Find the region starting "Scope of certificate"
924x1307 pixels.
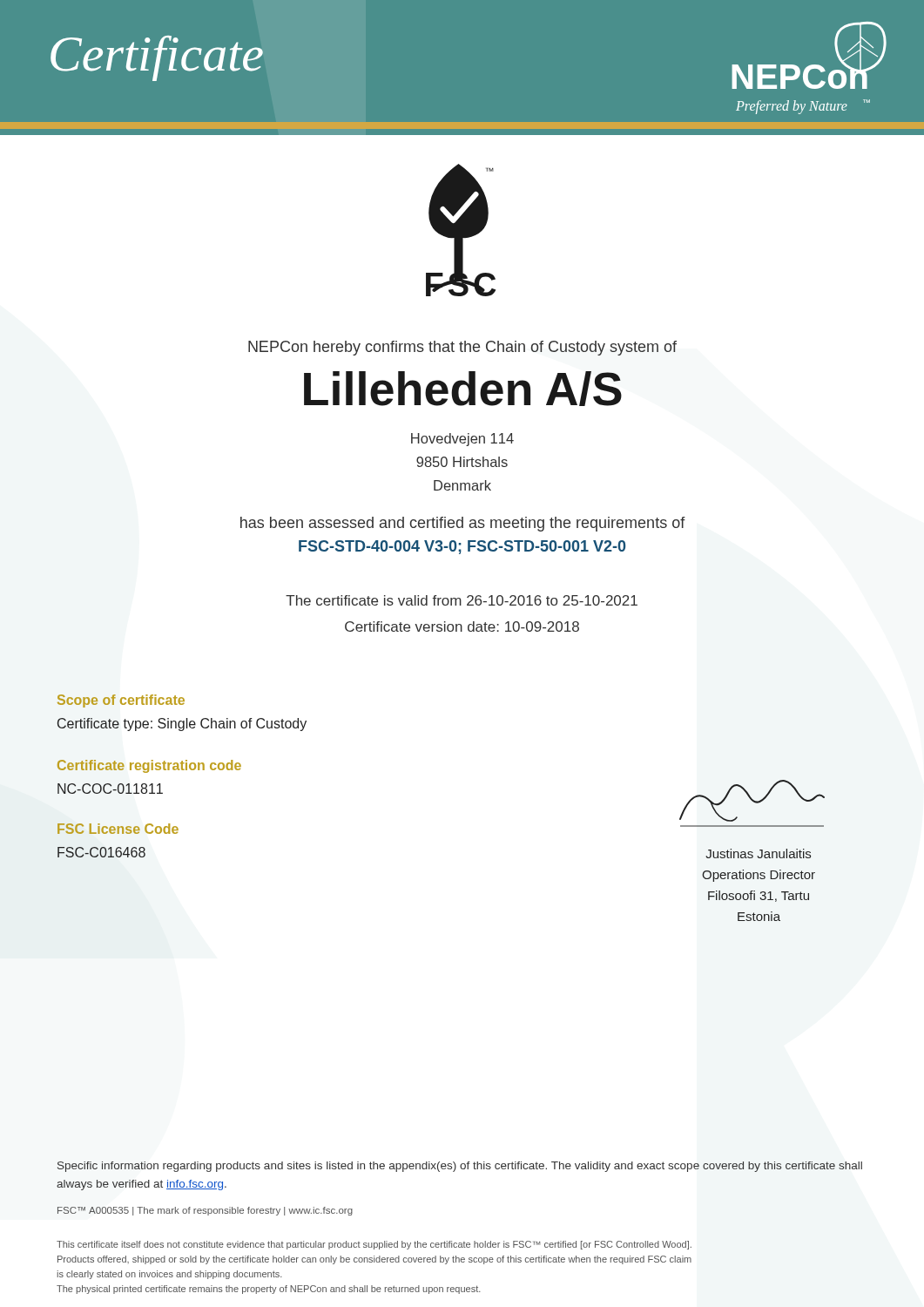pos(121,700)
